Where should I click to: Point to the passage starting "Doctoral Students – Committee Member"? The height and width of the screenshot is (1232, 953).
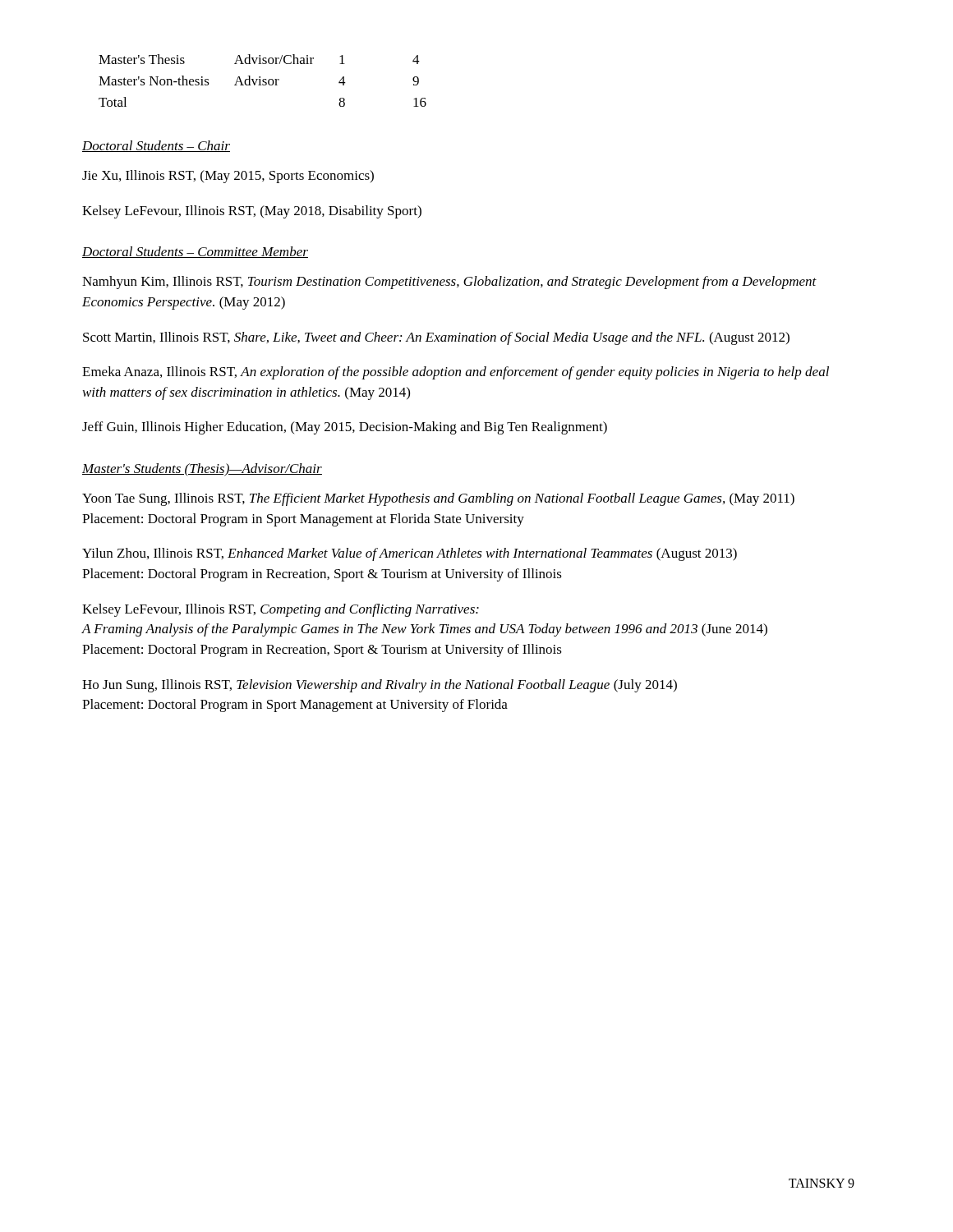[x=195, y=252]
